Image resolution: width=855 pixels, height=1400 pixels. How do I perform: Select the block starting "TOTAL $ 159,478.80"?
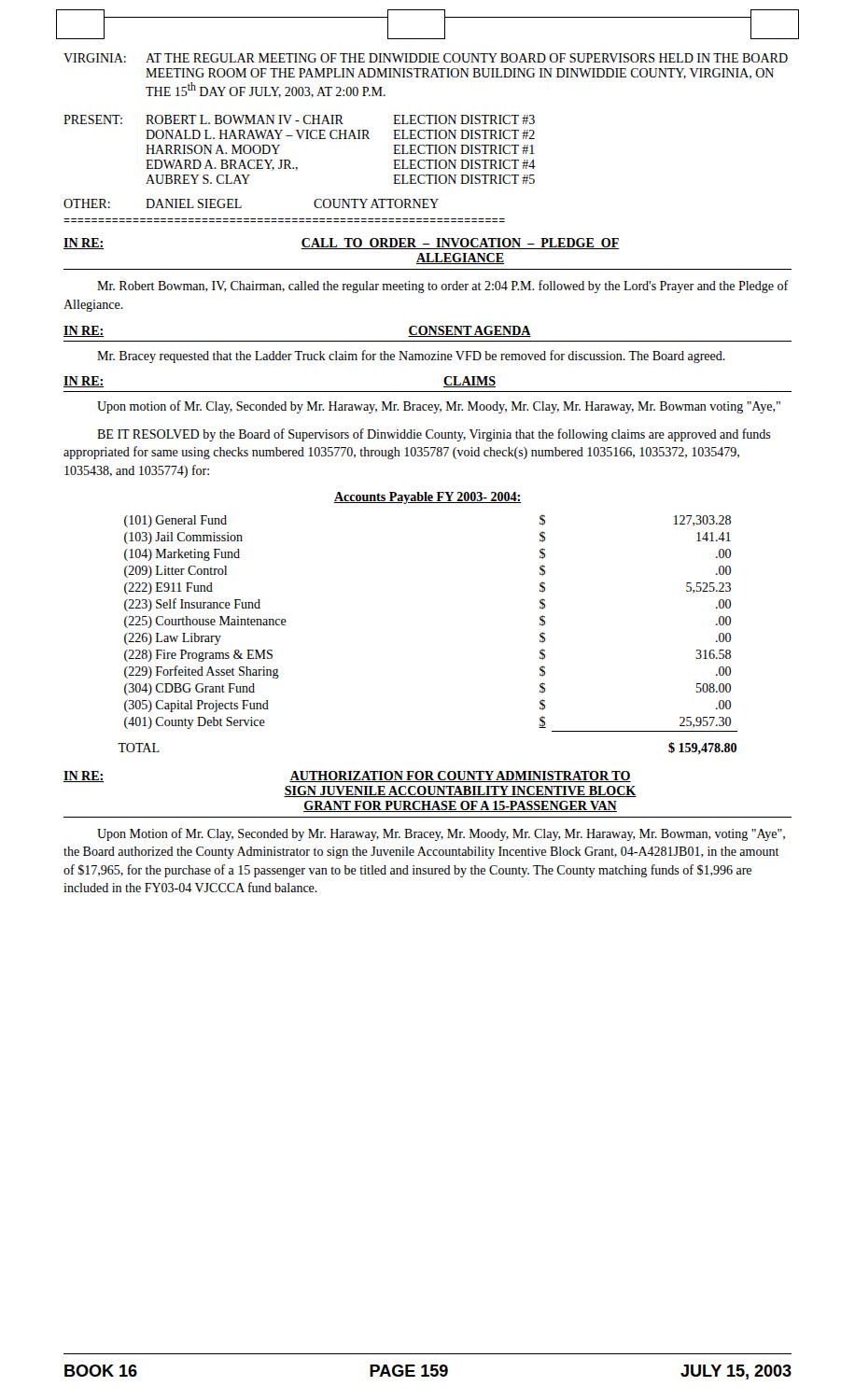[134, 748]
